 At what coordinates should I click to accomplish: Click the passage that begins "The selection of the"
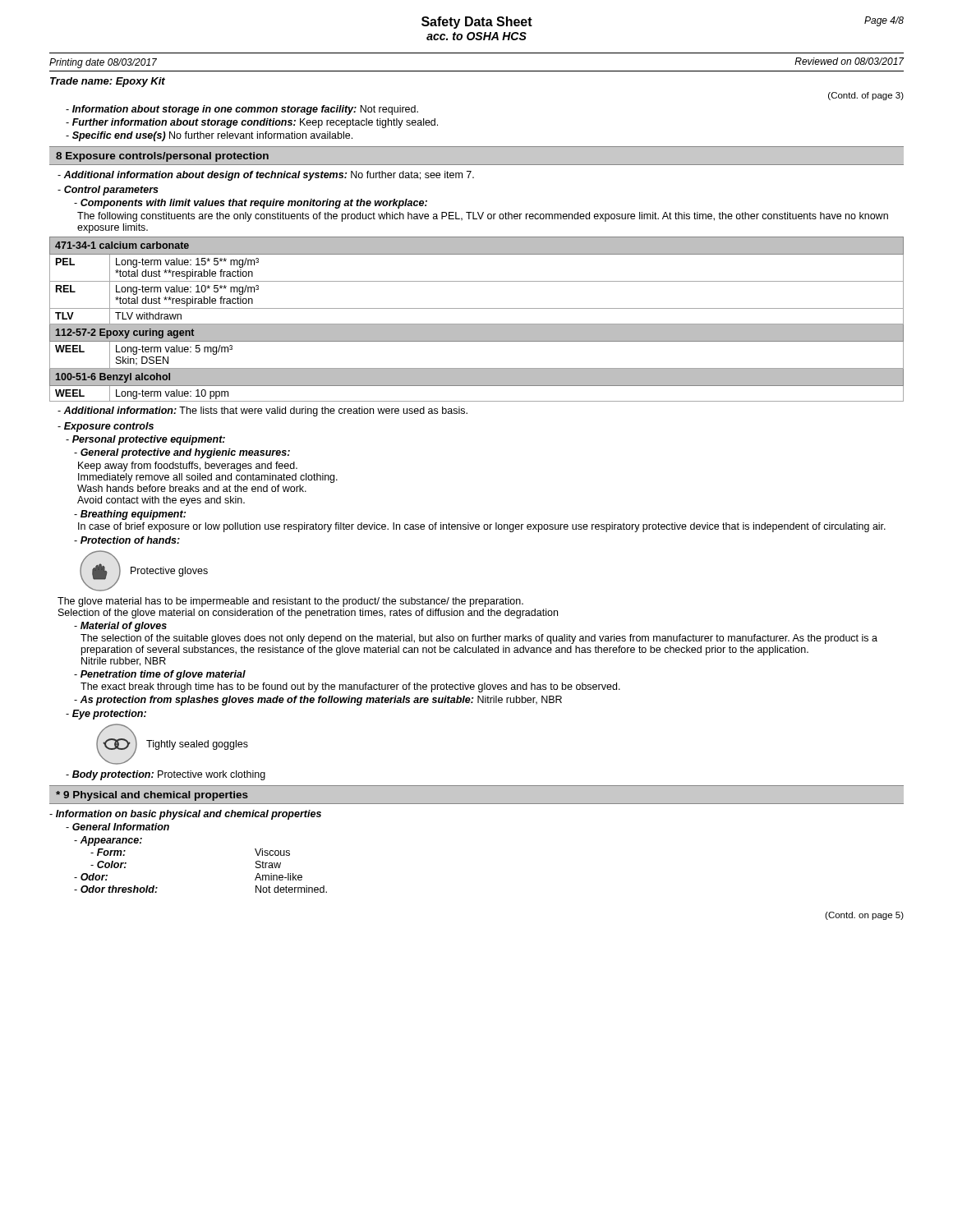coord(479,650)
